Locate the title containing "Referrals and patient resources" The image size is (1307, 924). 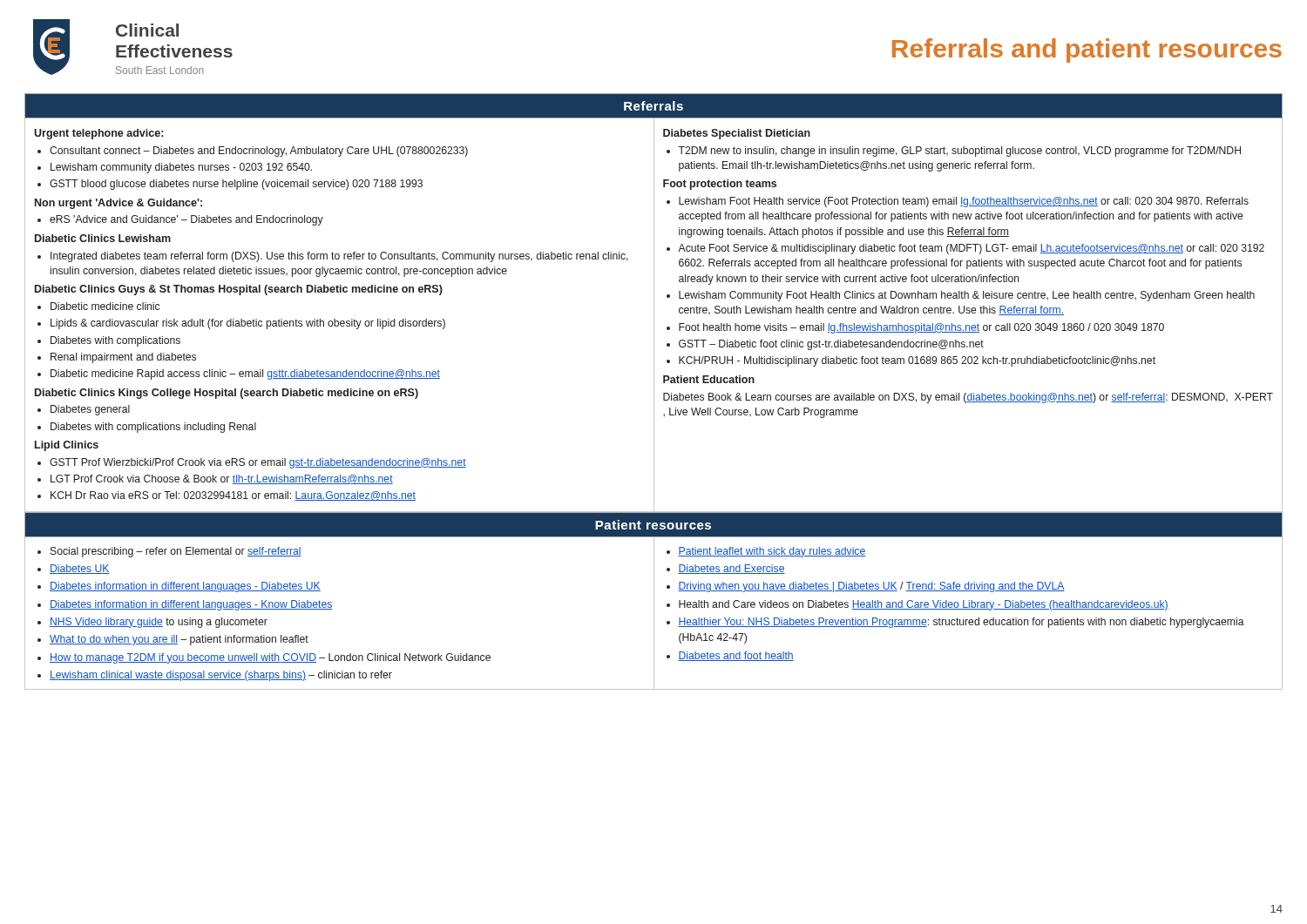(1086, 48)
